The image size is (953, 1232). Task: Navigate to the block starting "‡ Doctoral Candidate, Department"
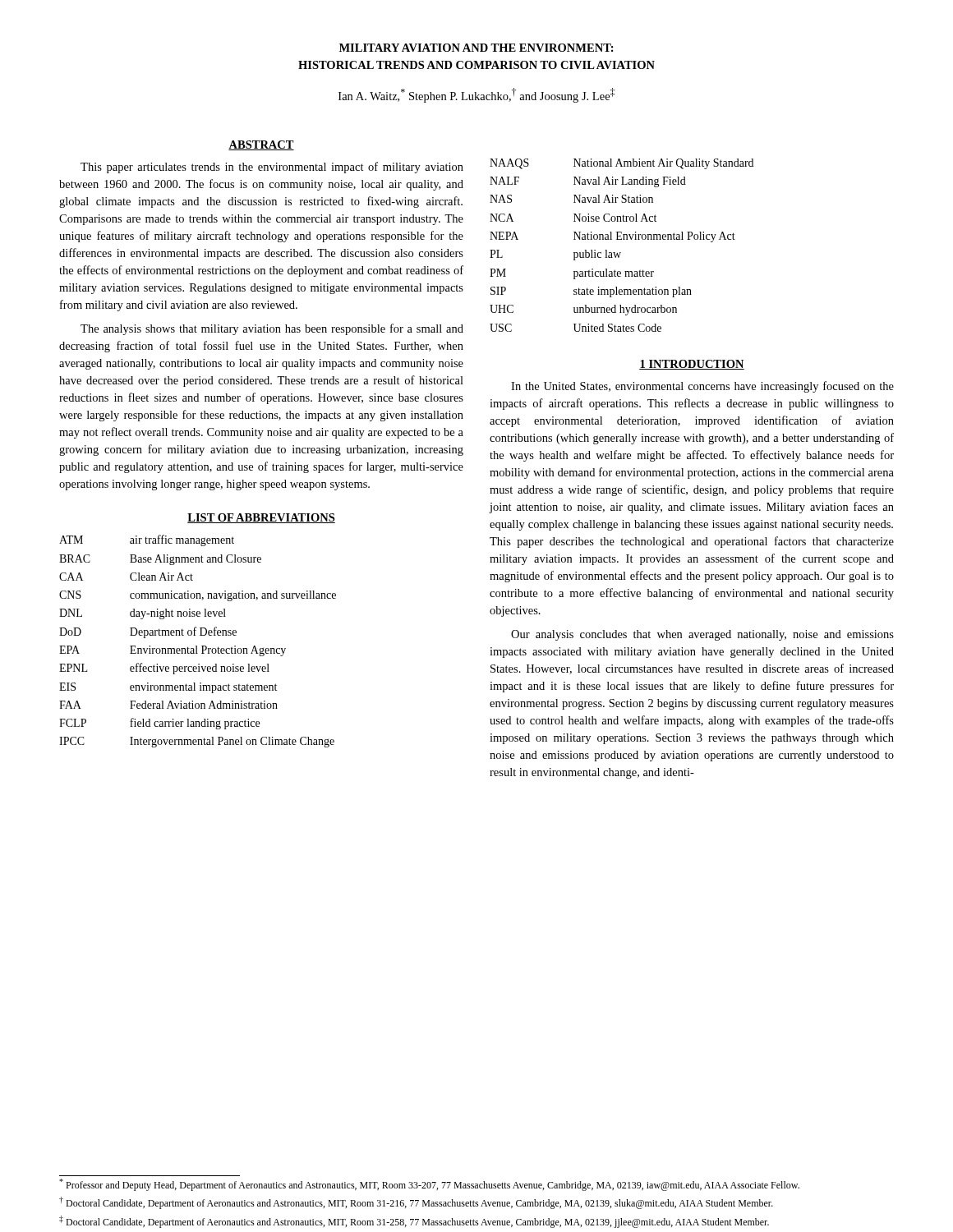(x=414, y=1221)
